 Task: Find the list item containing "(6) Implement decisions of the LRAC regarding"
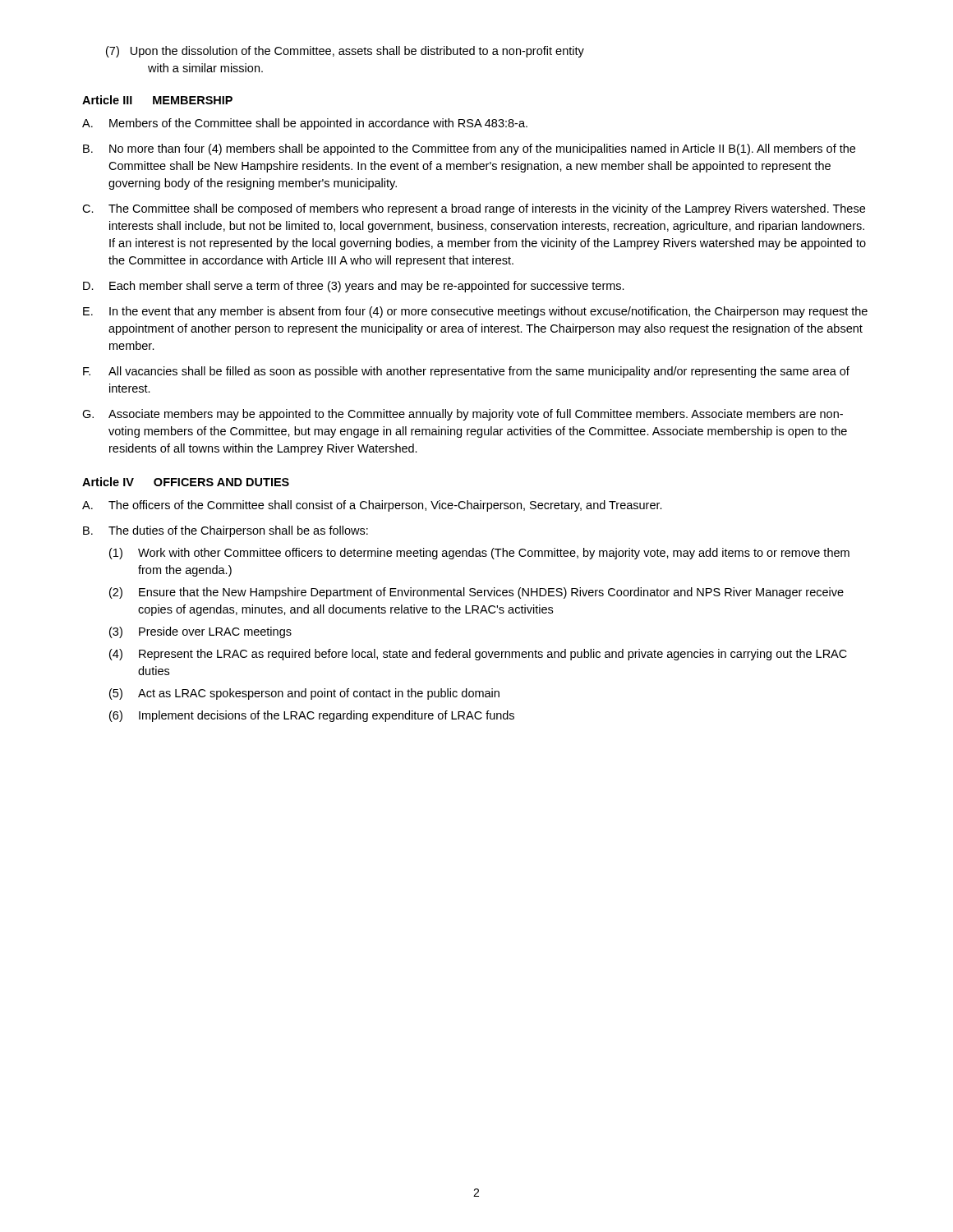pyautogui.click(x=490, y=716)
